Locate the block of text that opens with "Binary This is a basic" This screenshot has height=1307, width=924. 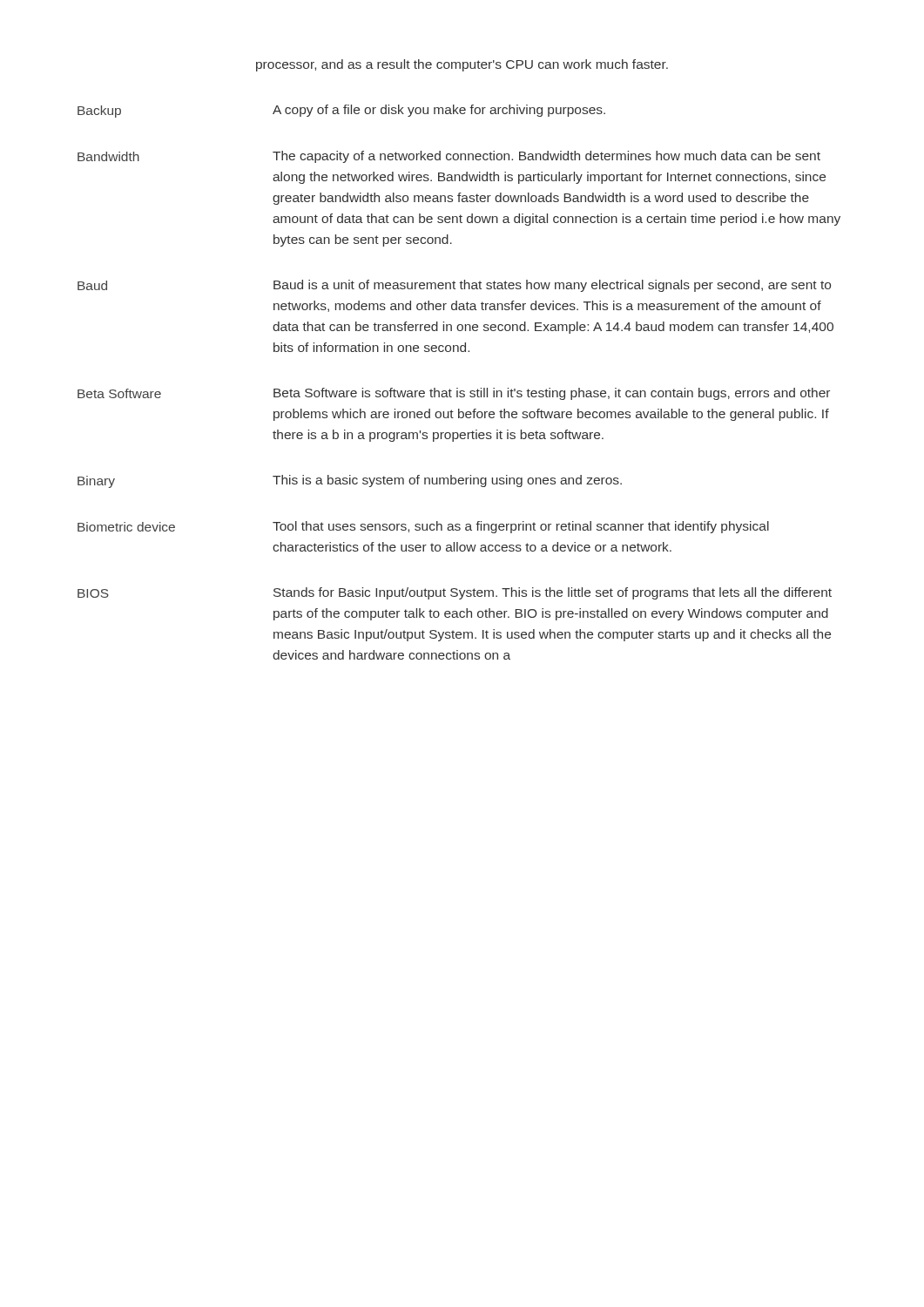[460, 481]
